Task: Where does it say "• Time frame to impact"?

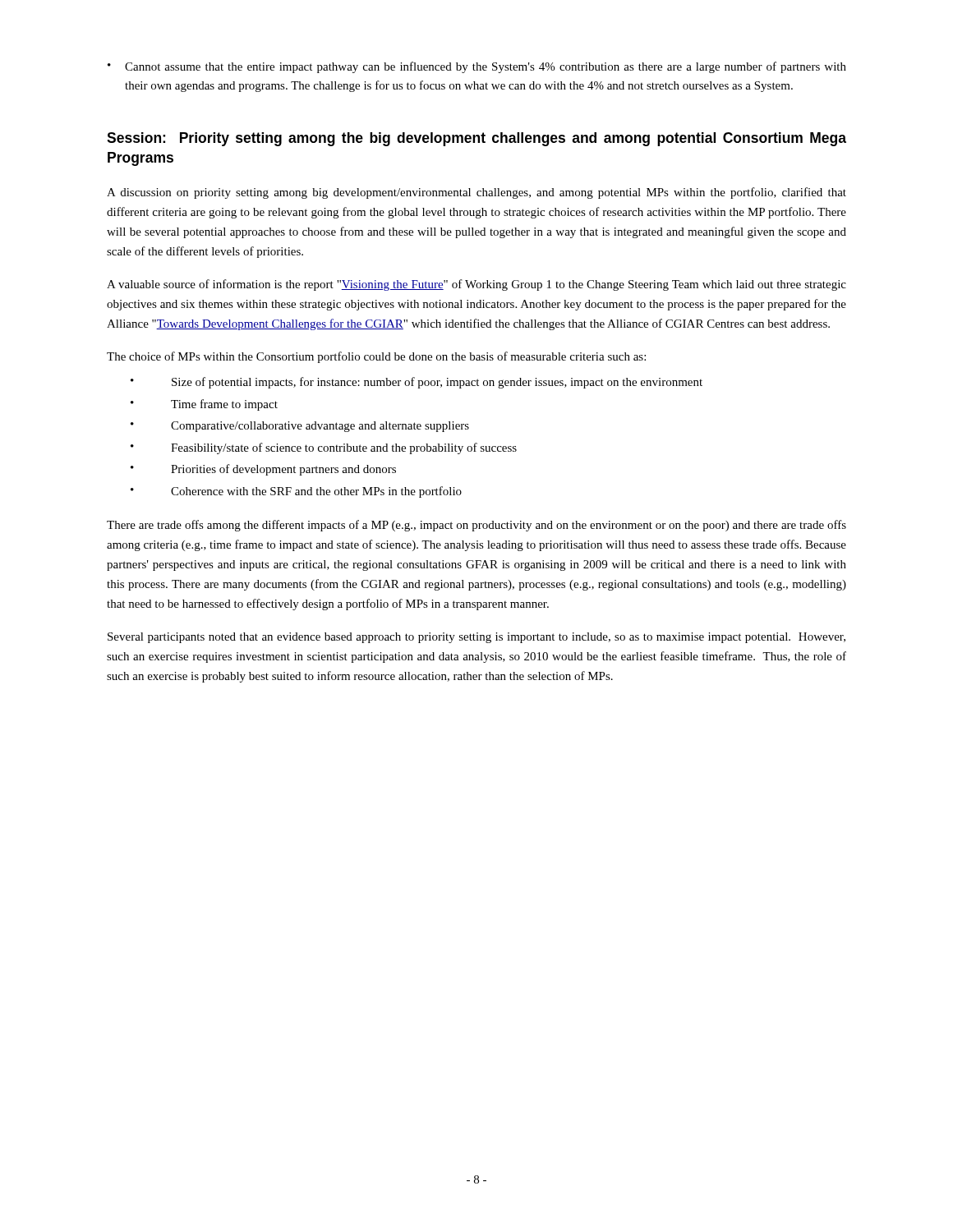Action: pos(204,405)
